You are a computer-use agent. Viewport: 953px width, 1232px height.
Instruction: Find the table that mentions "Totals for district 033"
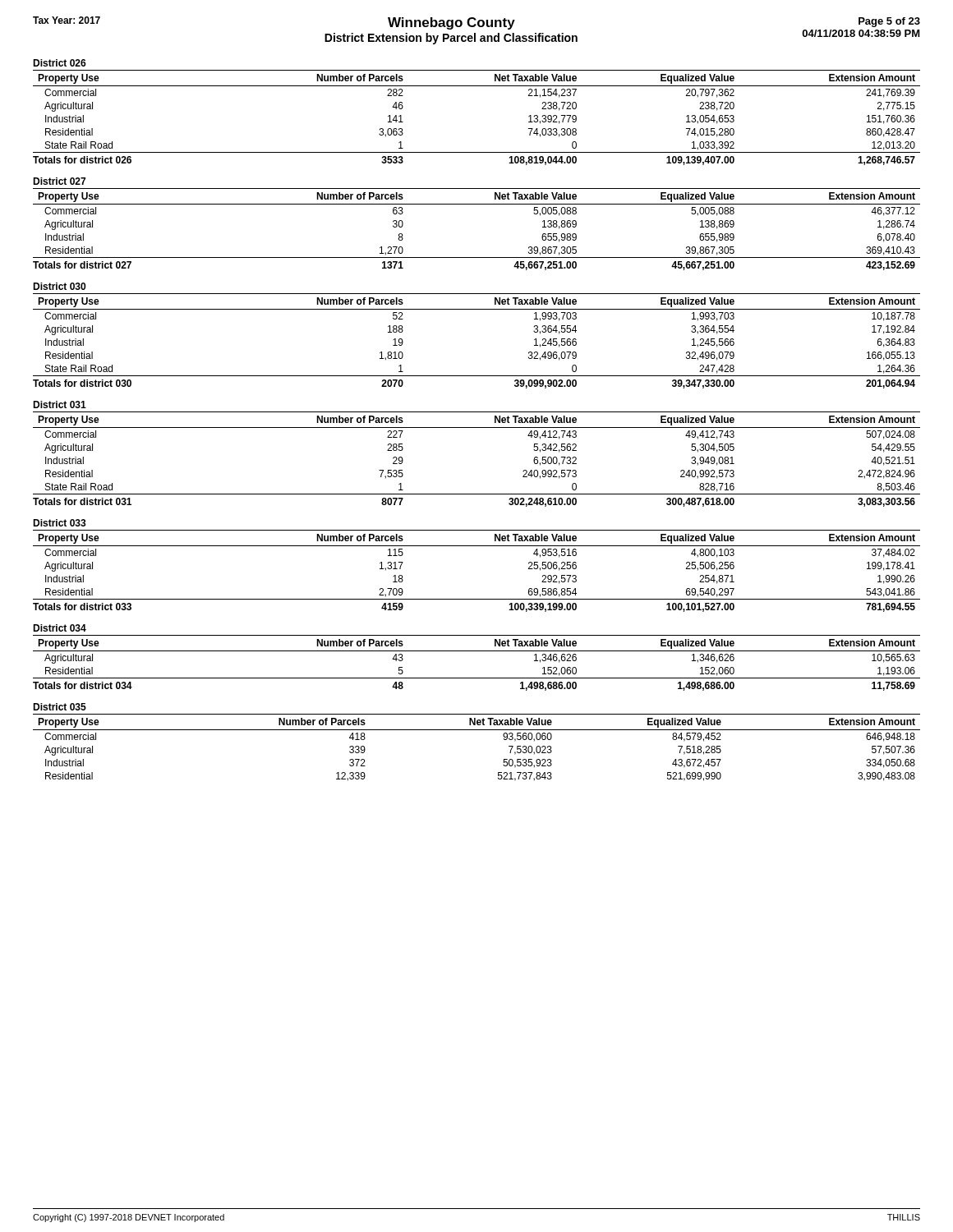[476, 572]
